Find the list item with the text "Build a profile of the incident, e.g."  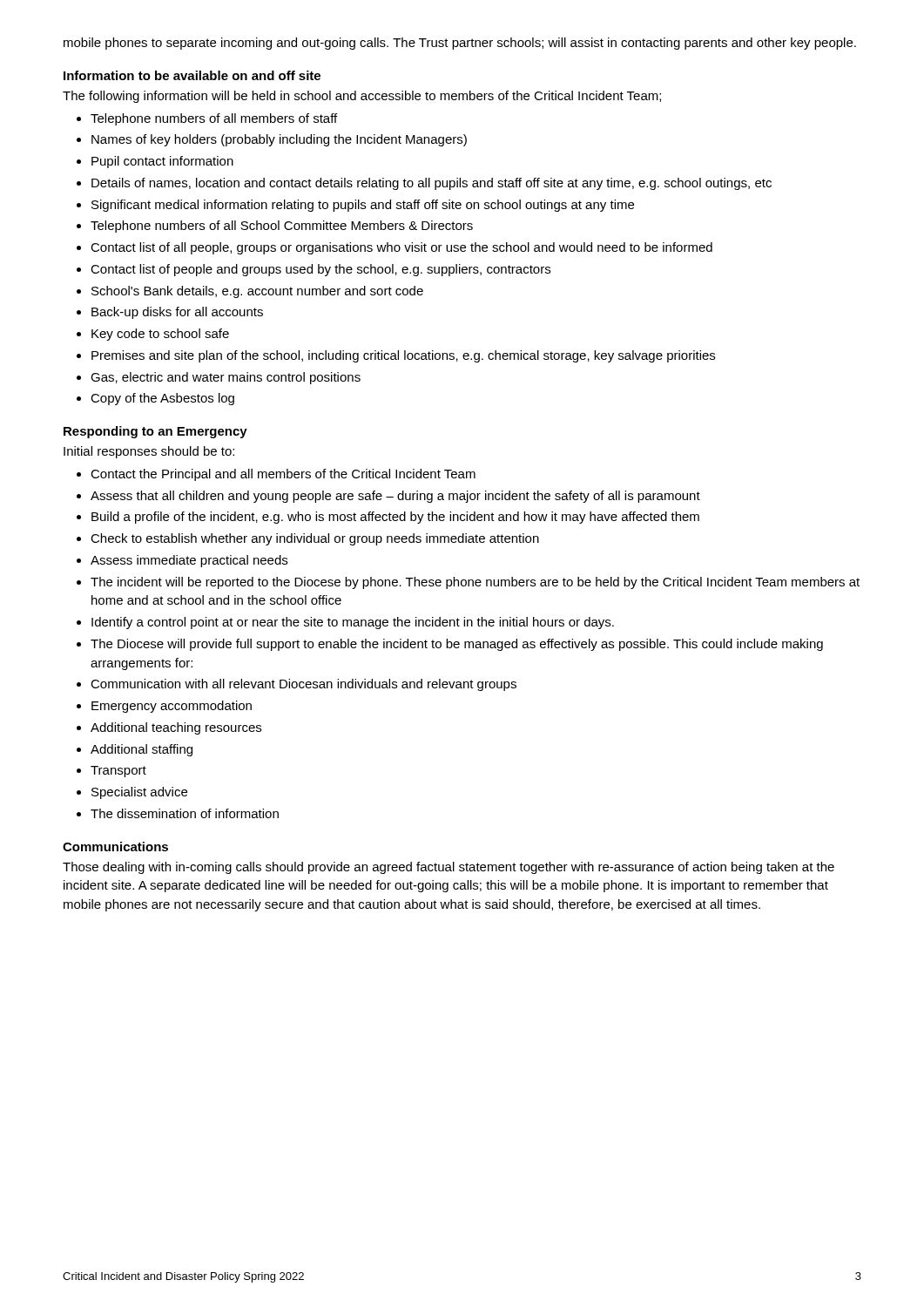click(x=395, y=516)
